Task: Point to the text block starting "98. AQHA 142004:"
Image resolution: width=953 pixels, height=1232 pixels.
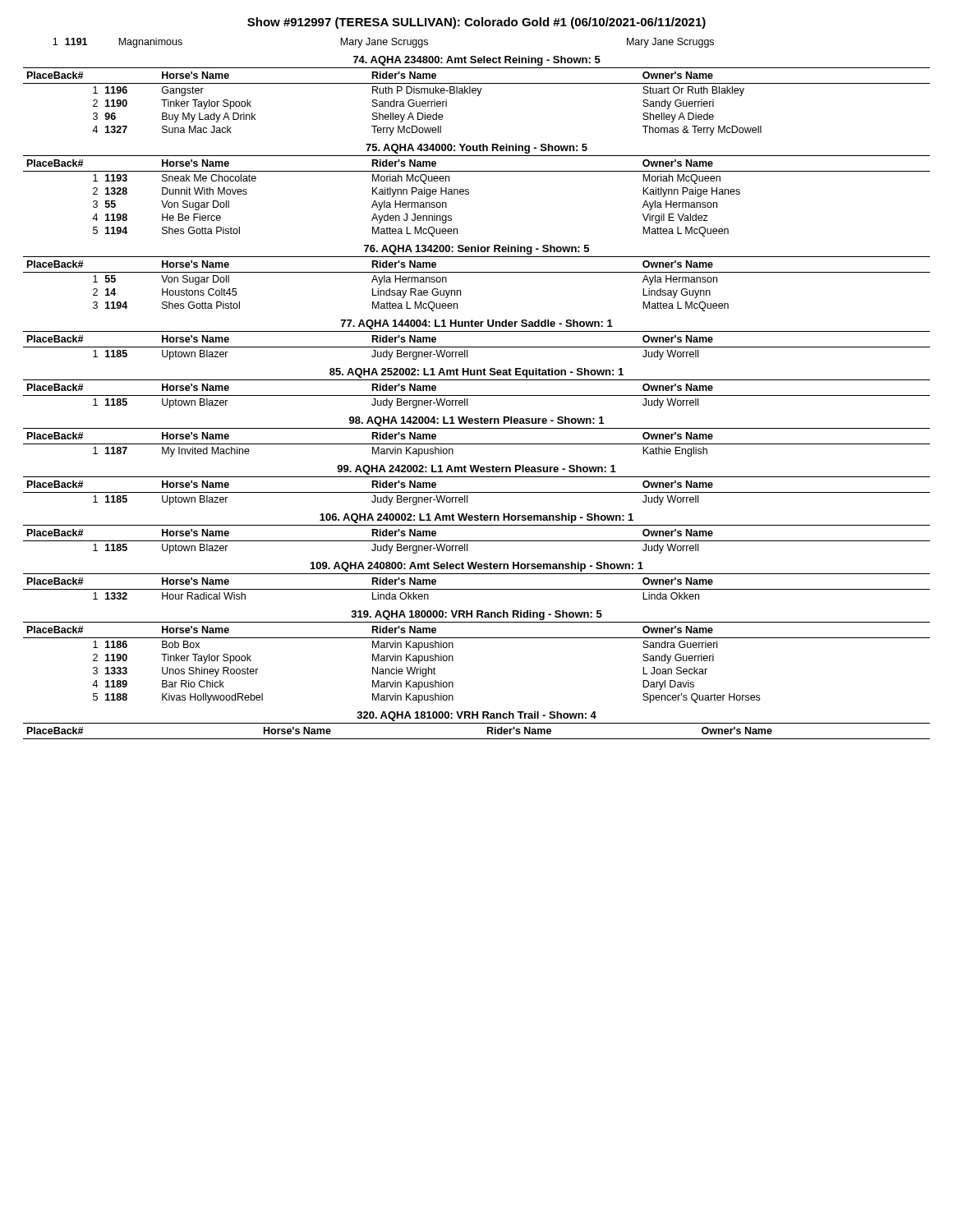Action: point(476,420)
